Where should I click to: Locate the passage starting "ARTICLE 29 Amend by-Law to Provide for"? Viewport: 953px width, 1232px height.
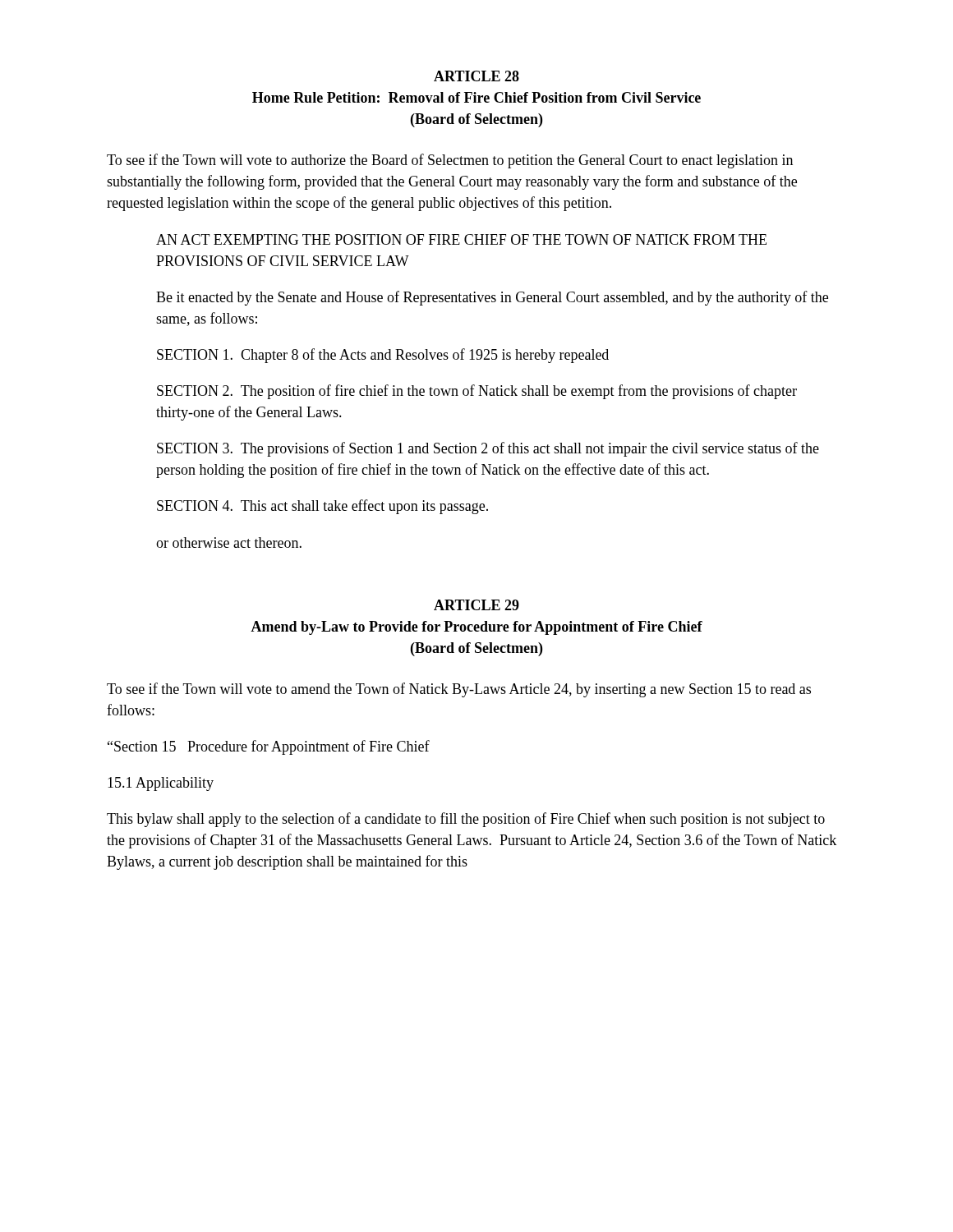click(x=476, y=626)
